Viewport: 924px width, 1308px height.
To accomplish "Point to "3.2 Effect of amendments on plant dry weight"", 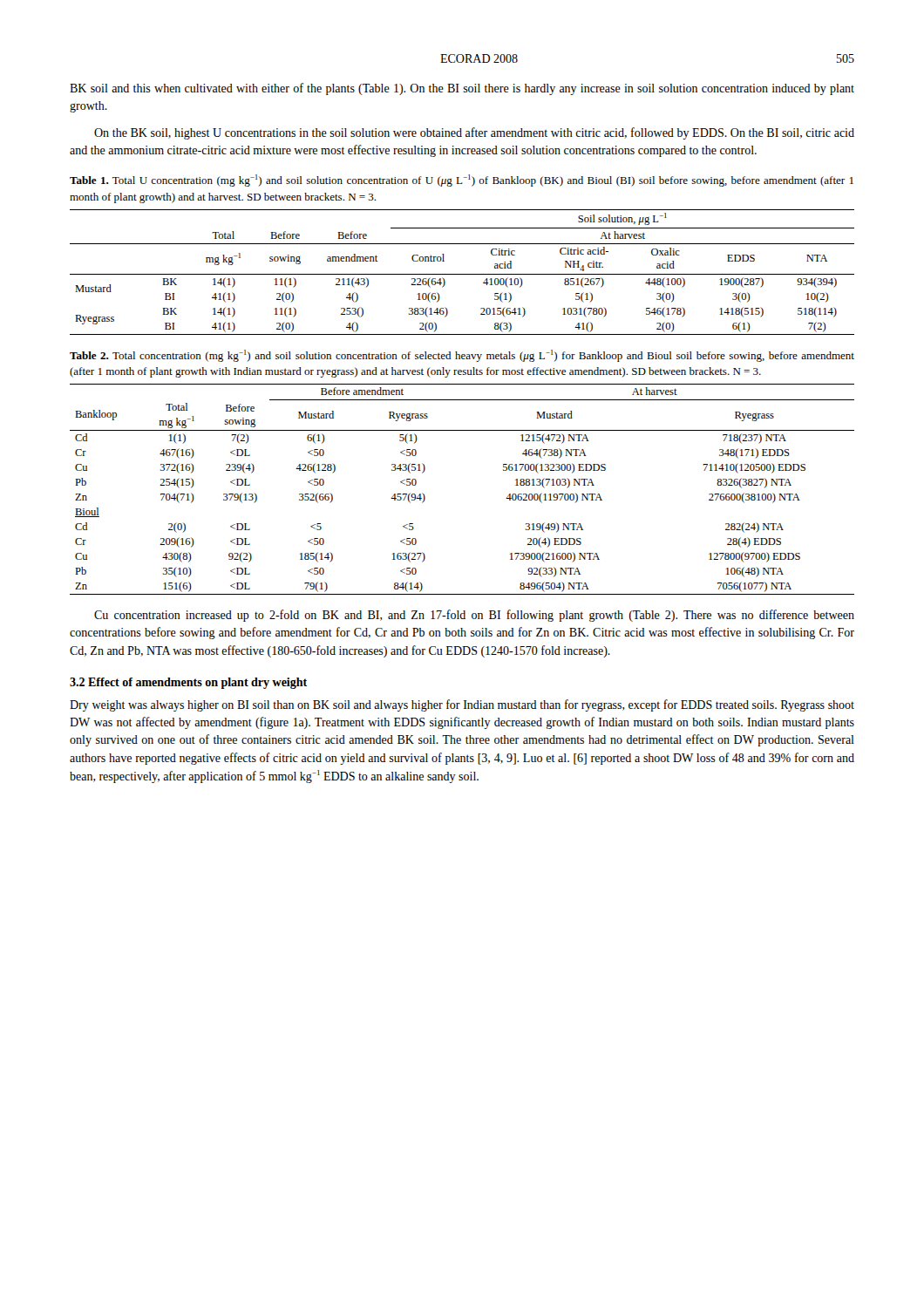I will [188, 682].
